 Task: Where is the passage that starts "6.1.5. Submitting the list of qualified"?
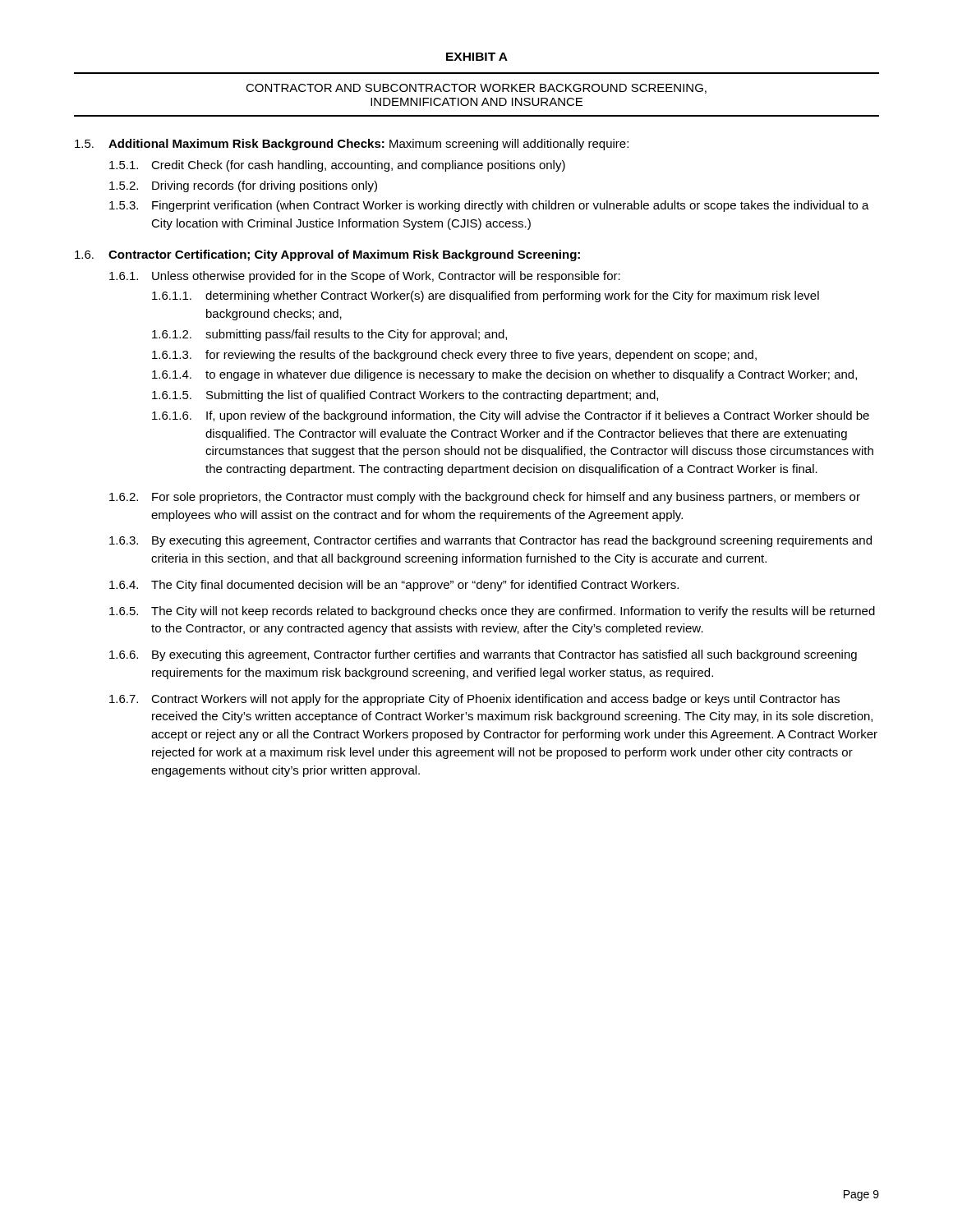(515, 395)
